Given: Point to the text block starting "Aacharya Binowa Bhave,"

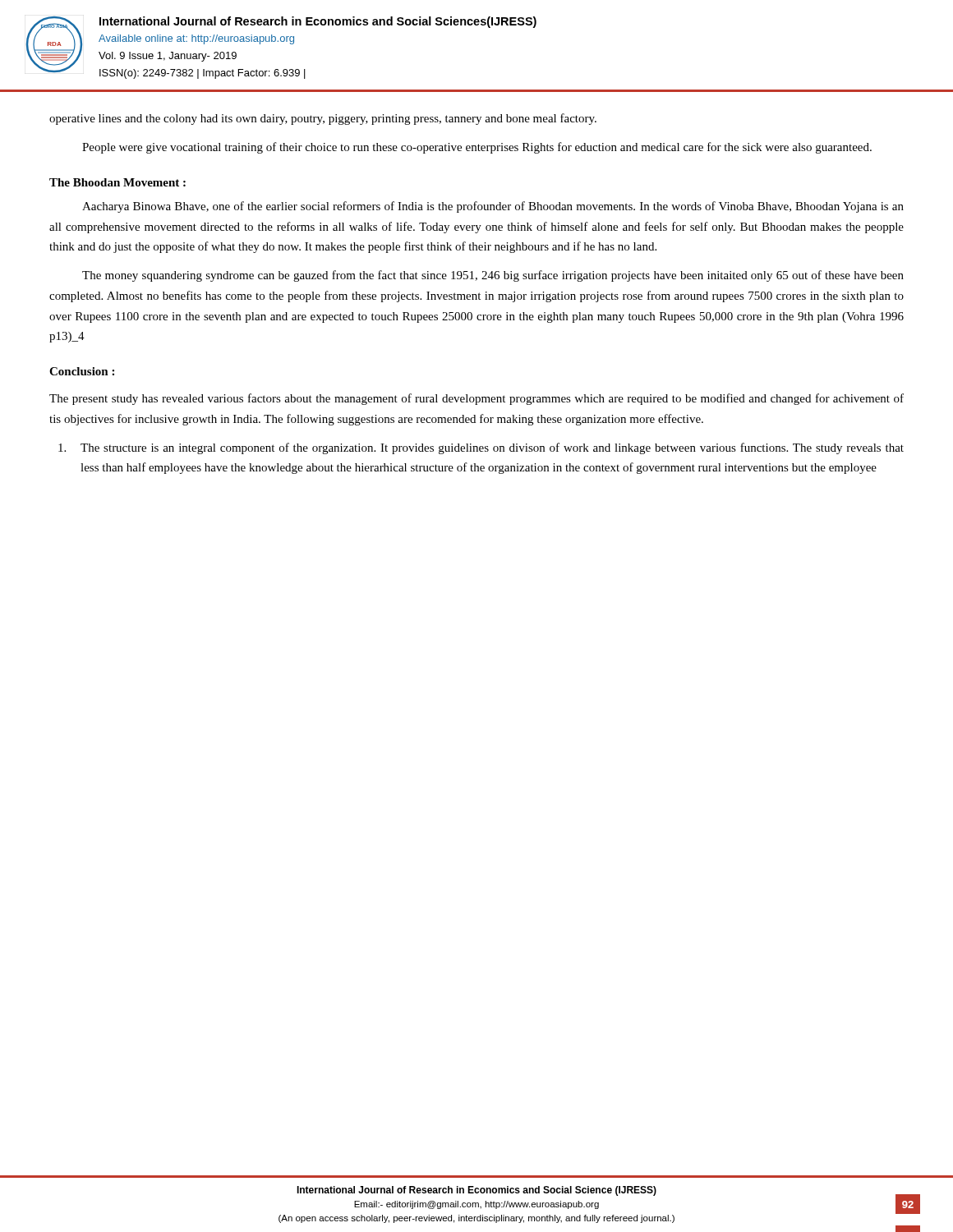Looking at the screenshot, I should pyautogui.click(x=476, y=227).
